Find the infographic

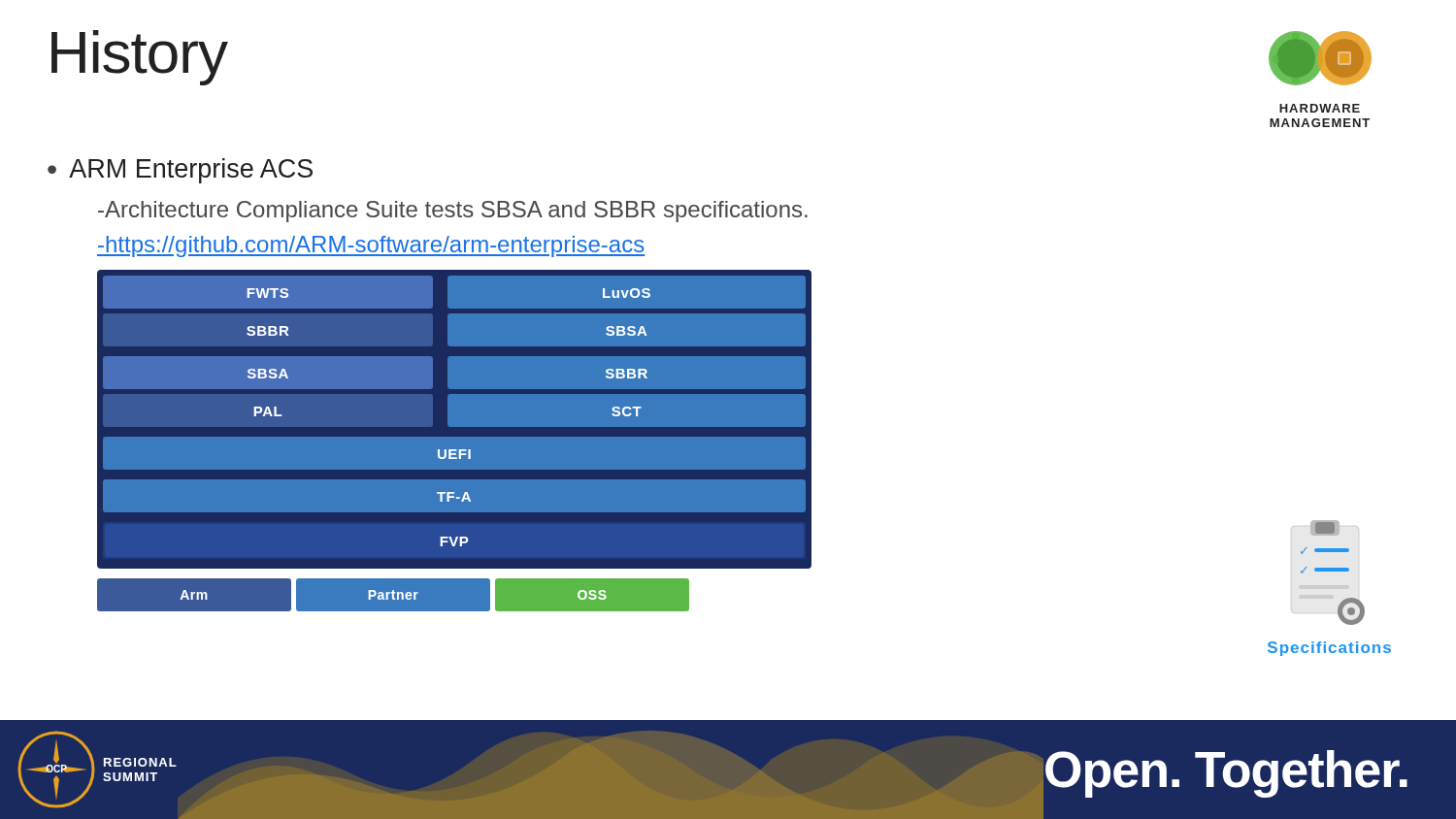click(451, 441)
